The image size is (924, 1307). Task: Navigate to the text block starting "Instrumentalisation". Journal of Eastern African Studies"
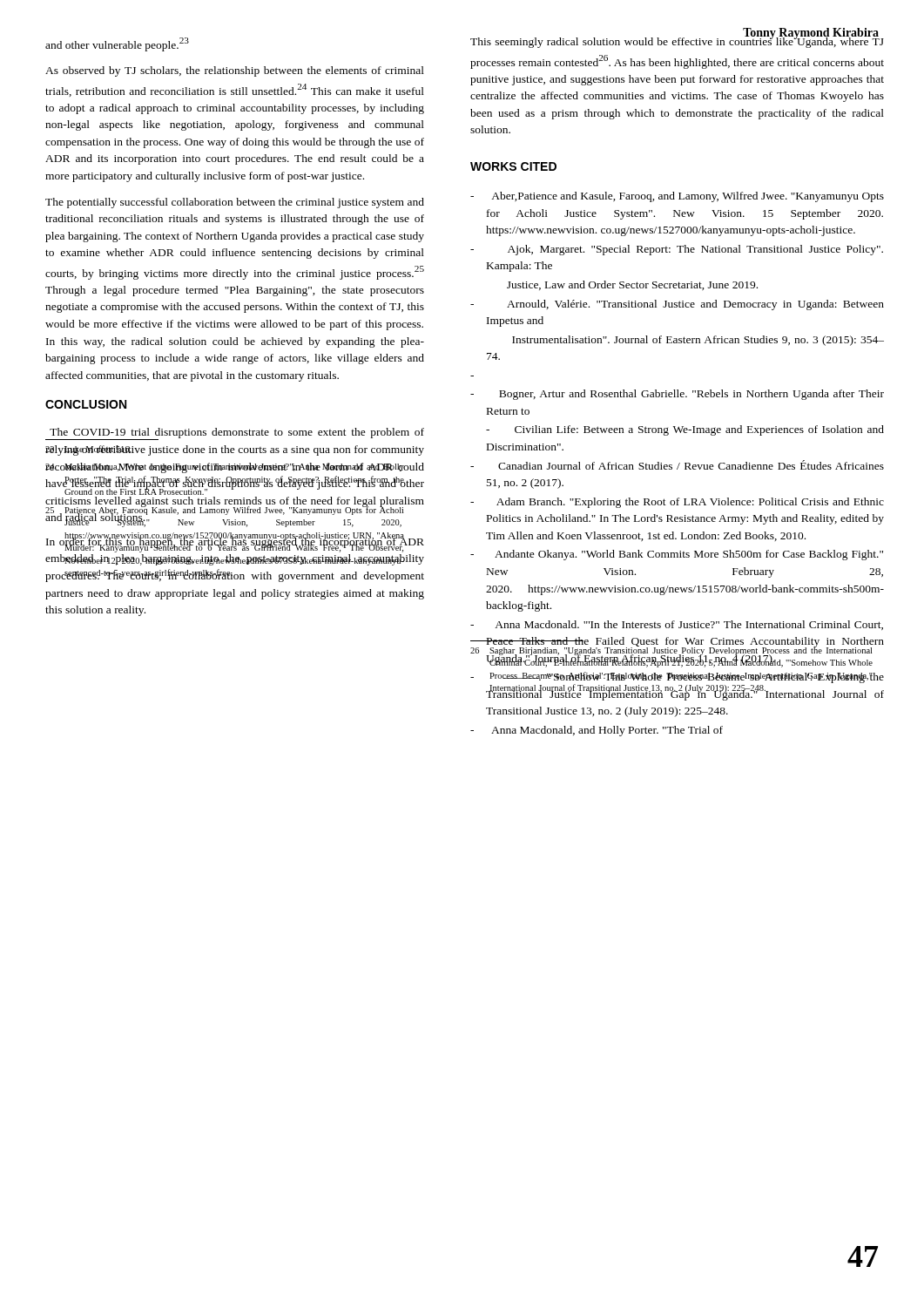click(685, 348)
